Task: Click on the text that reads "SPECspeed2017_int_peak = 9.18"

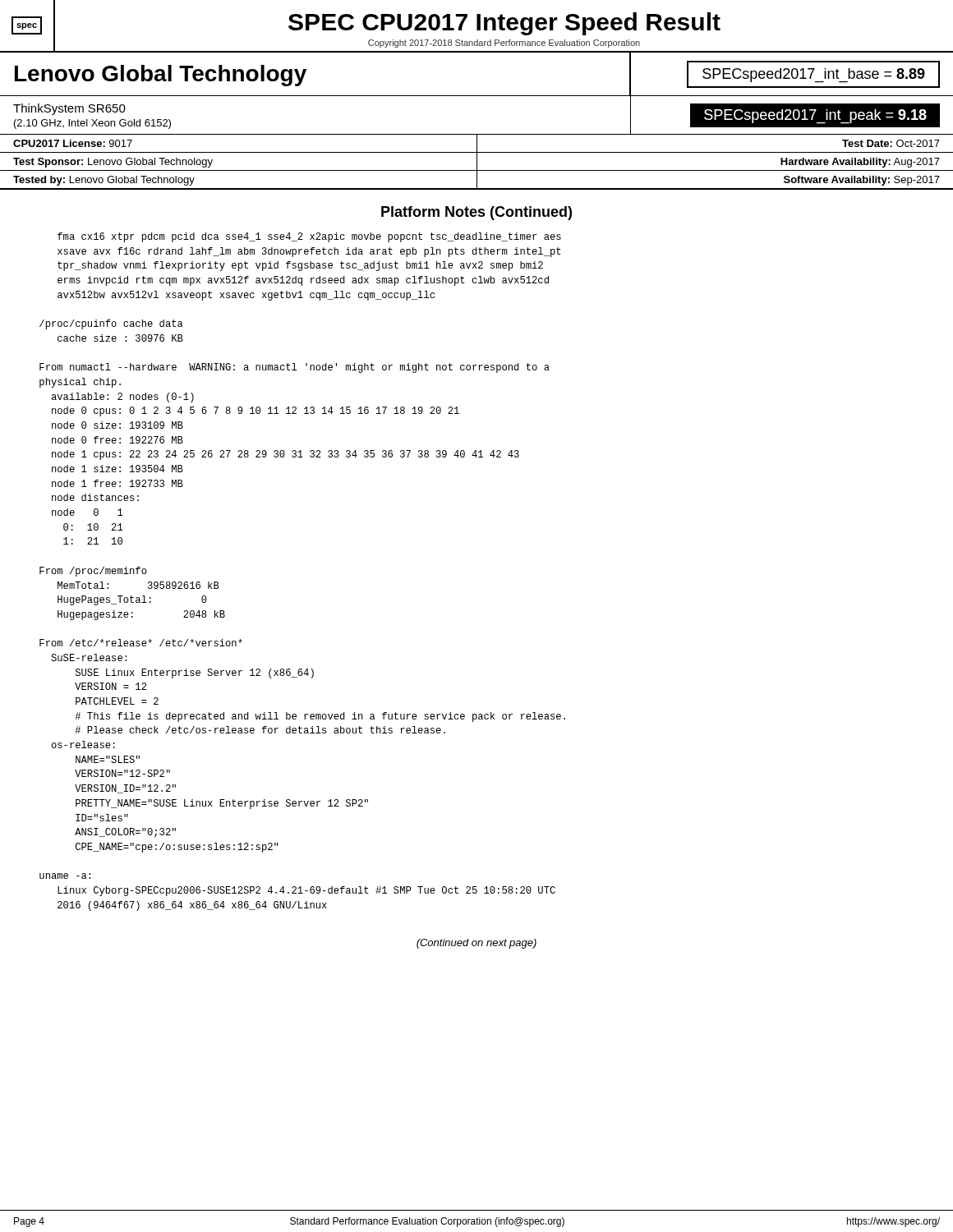Action: tap(815, 115)
